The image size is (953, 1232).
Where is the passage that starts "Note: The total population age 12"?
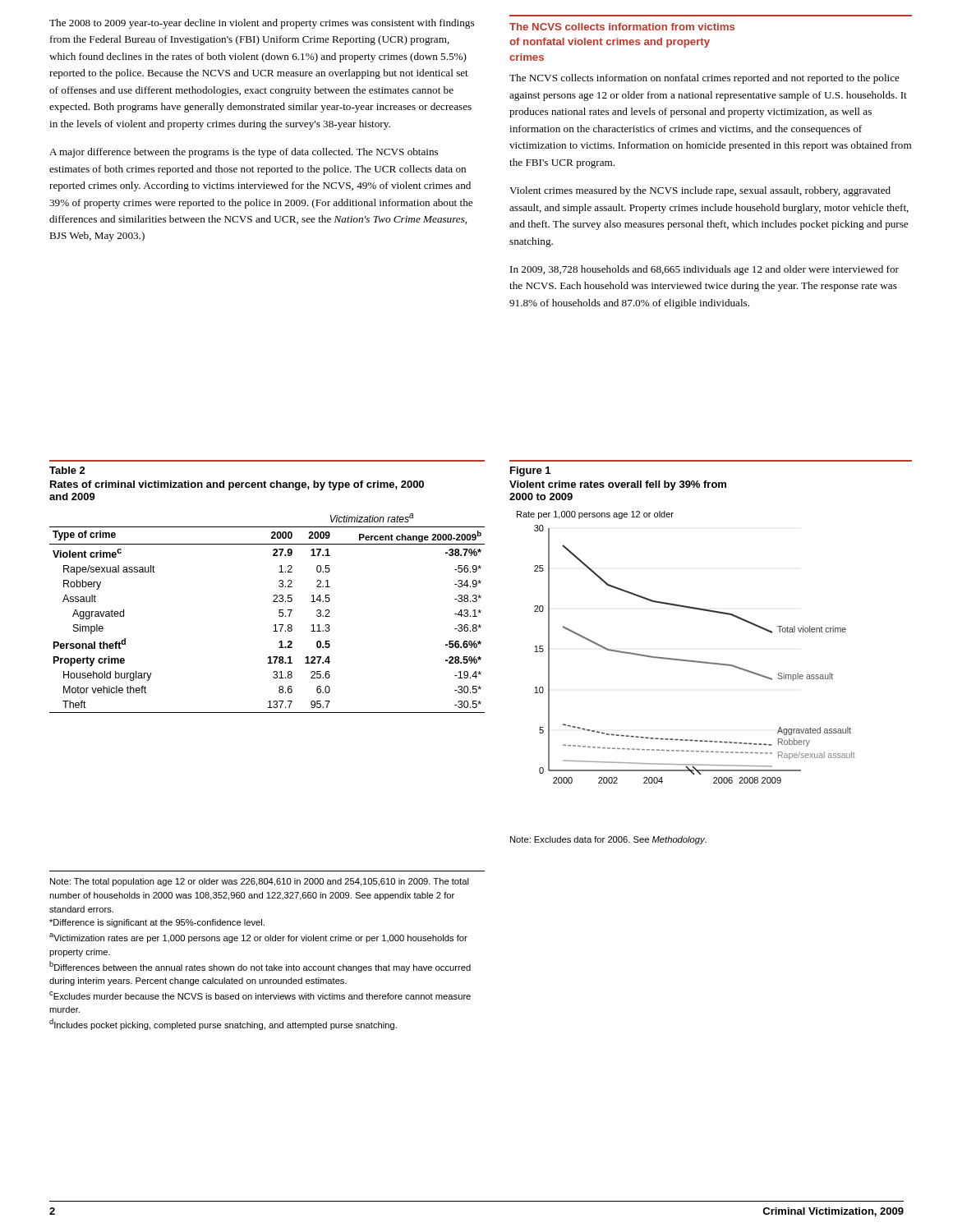pyautogui.click(x=260, y=953)
